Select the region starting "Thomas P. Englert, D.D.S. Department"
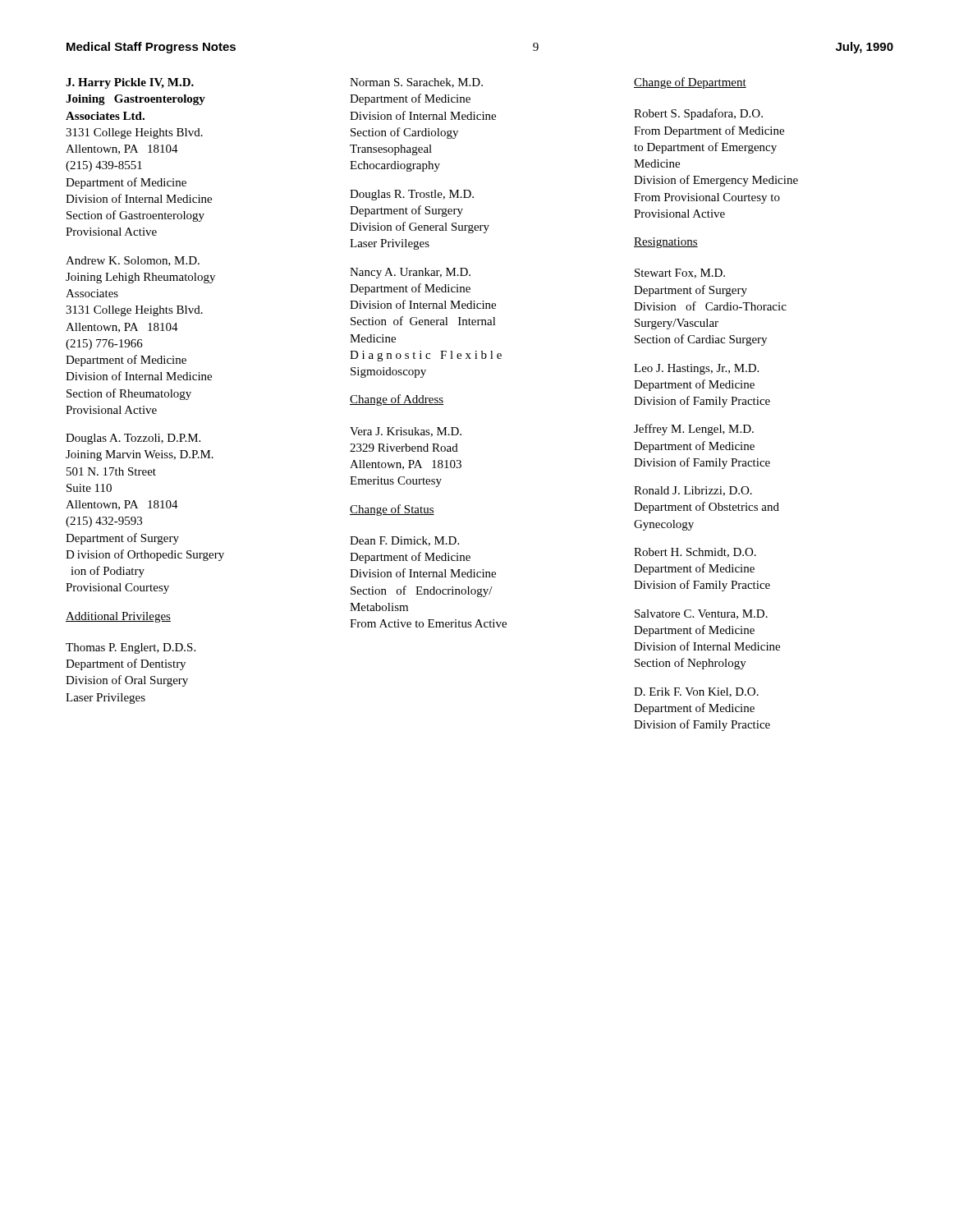959x1232 pixels. [195, 672]
